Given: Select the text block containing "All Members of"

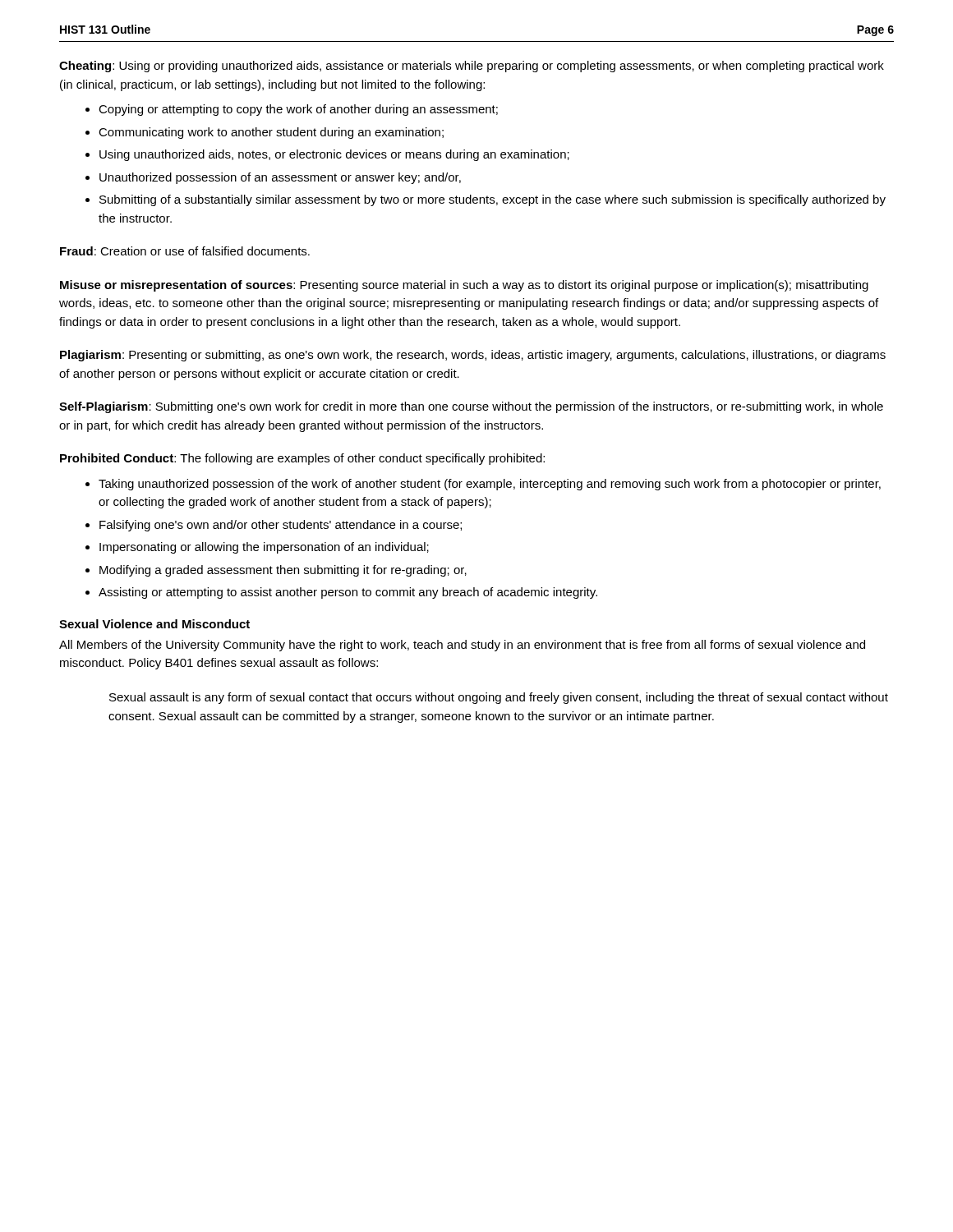Looking at the screenshot, I should (476, 654).
